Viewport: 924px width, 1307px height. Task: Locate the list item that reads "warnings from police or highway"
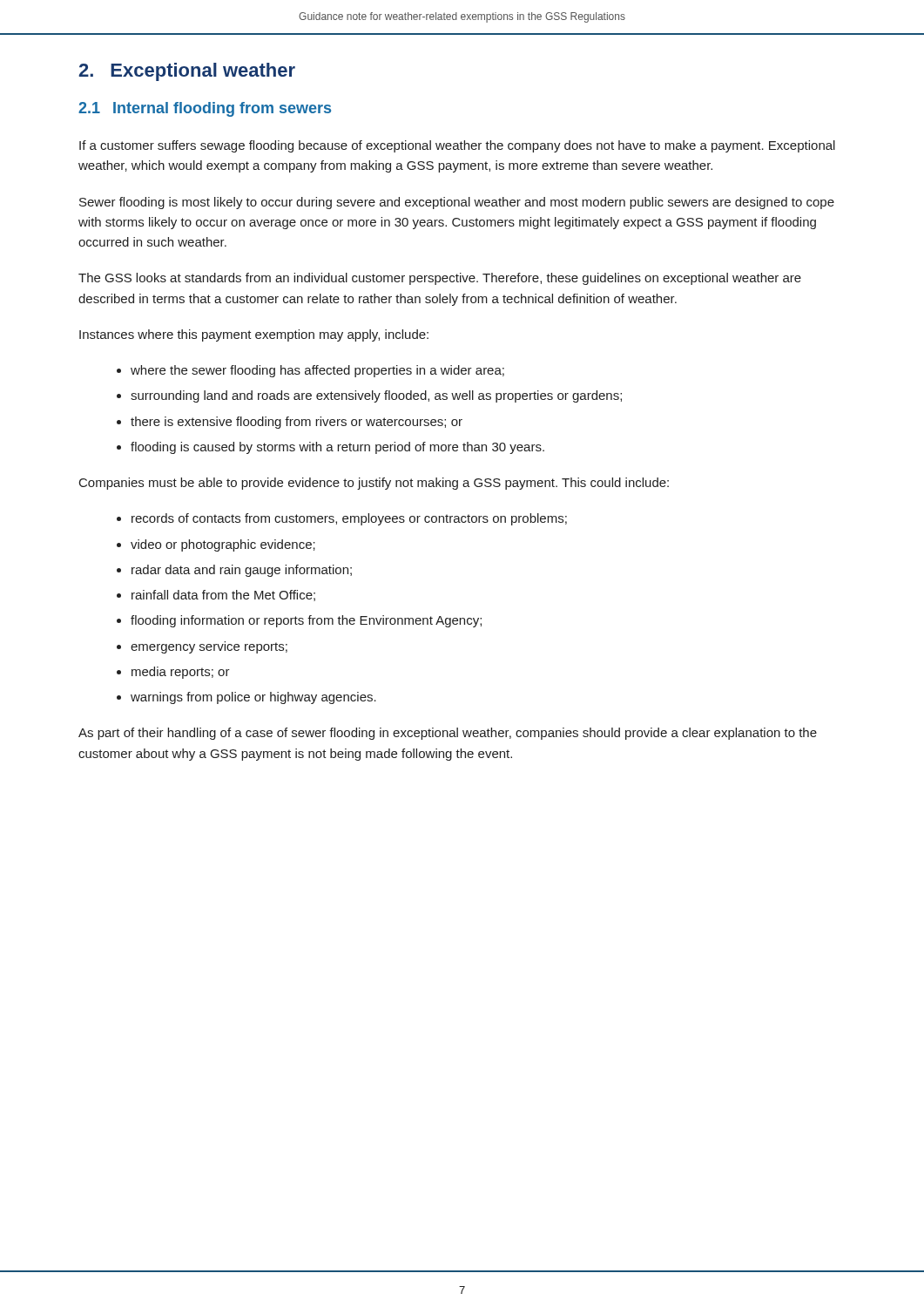254,697
